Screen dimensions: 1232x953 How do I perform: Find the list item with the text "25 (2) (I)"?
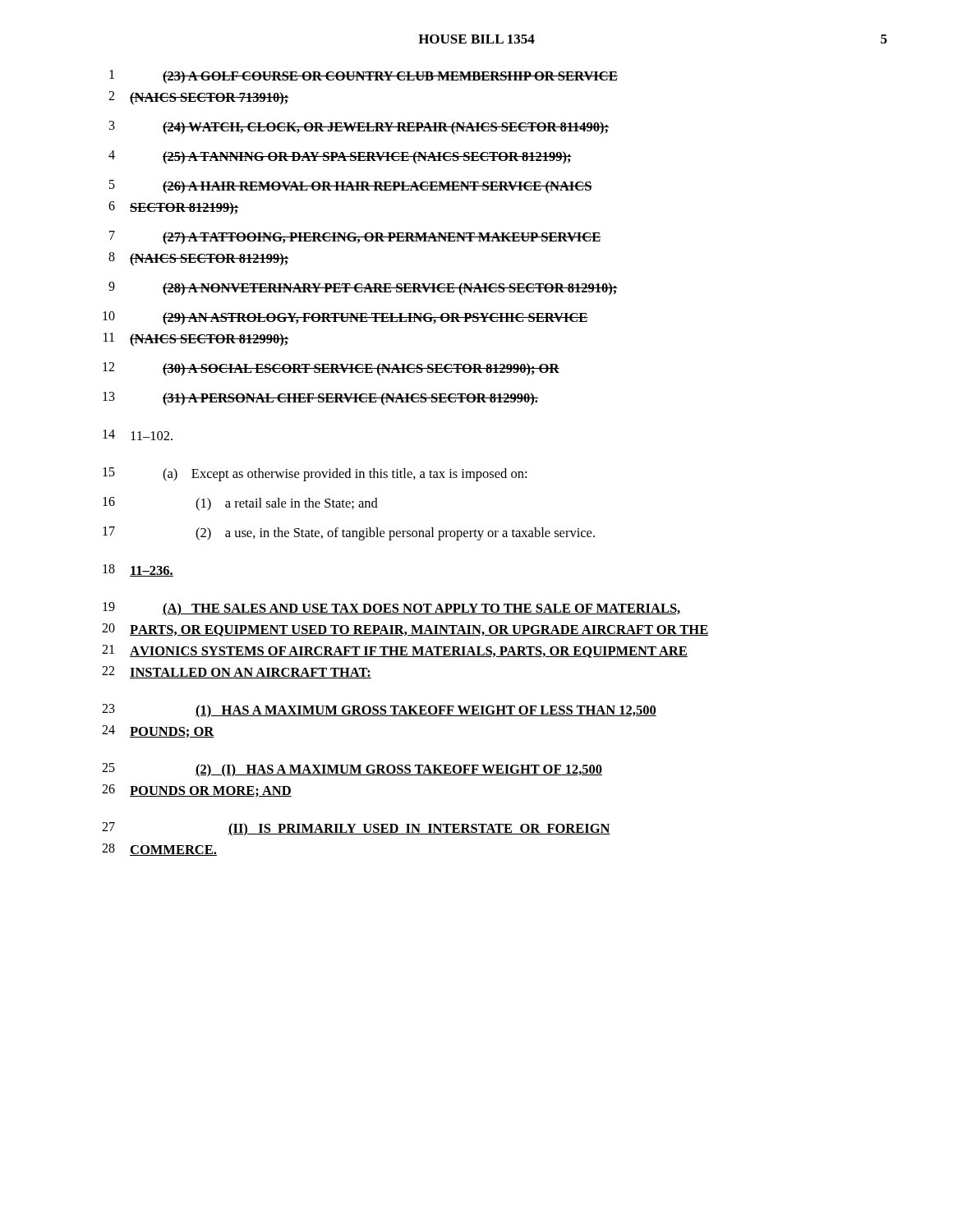tap(485, 769)
